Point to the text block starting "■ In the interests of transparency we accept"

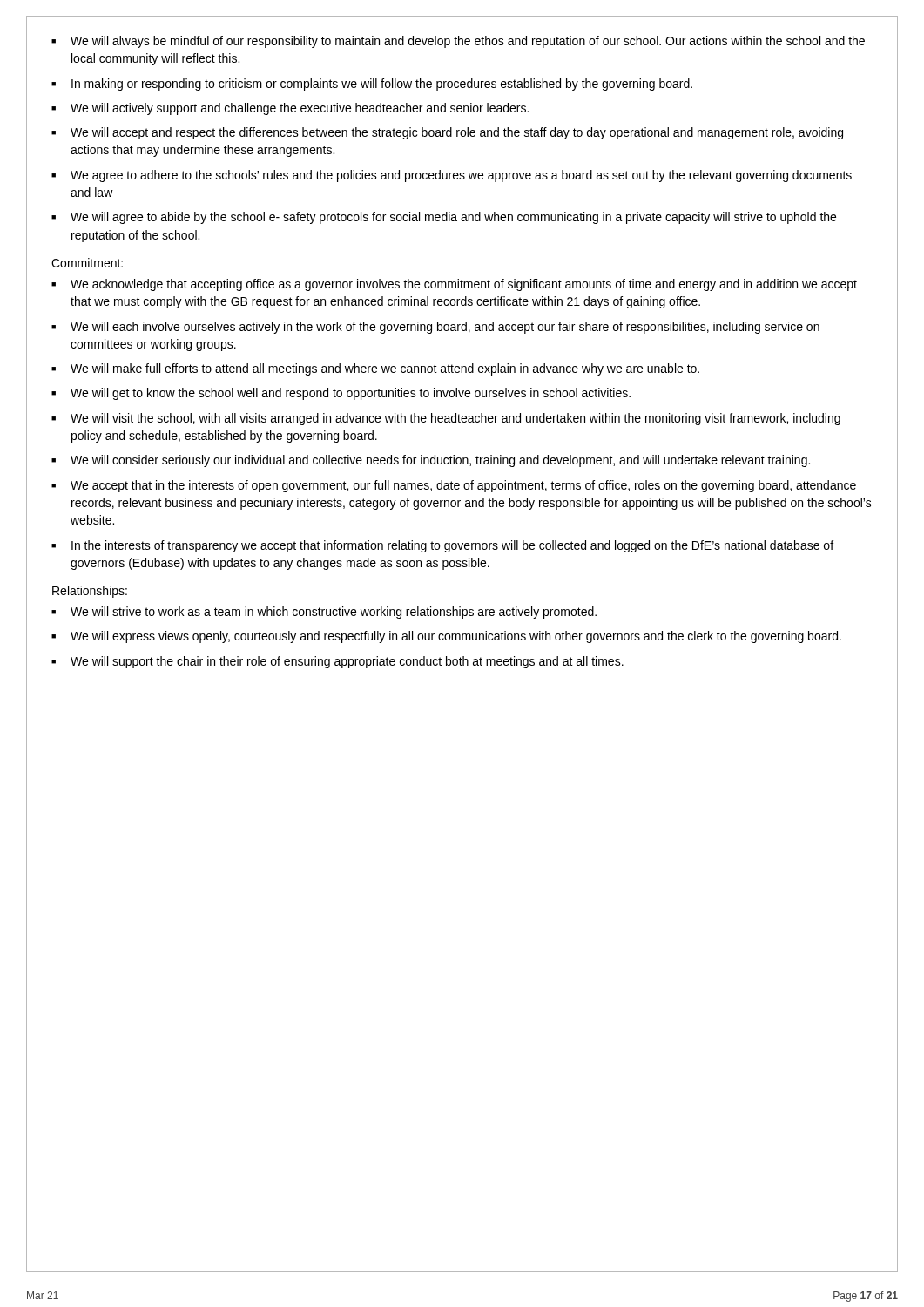click(x=462, y=554)
